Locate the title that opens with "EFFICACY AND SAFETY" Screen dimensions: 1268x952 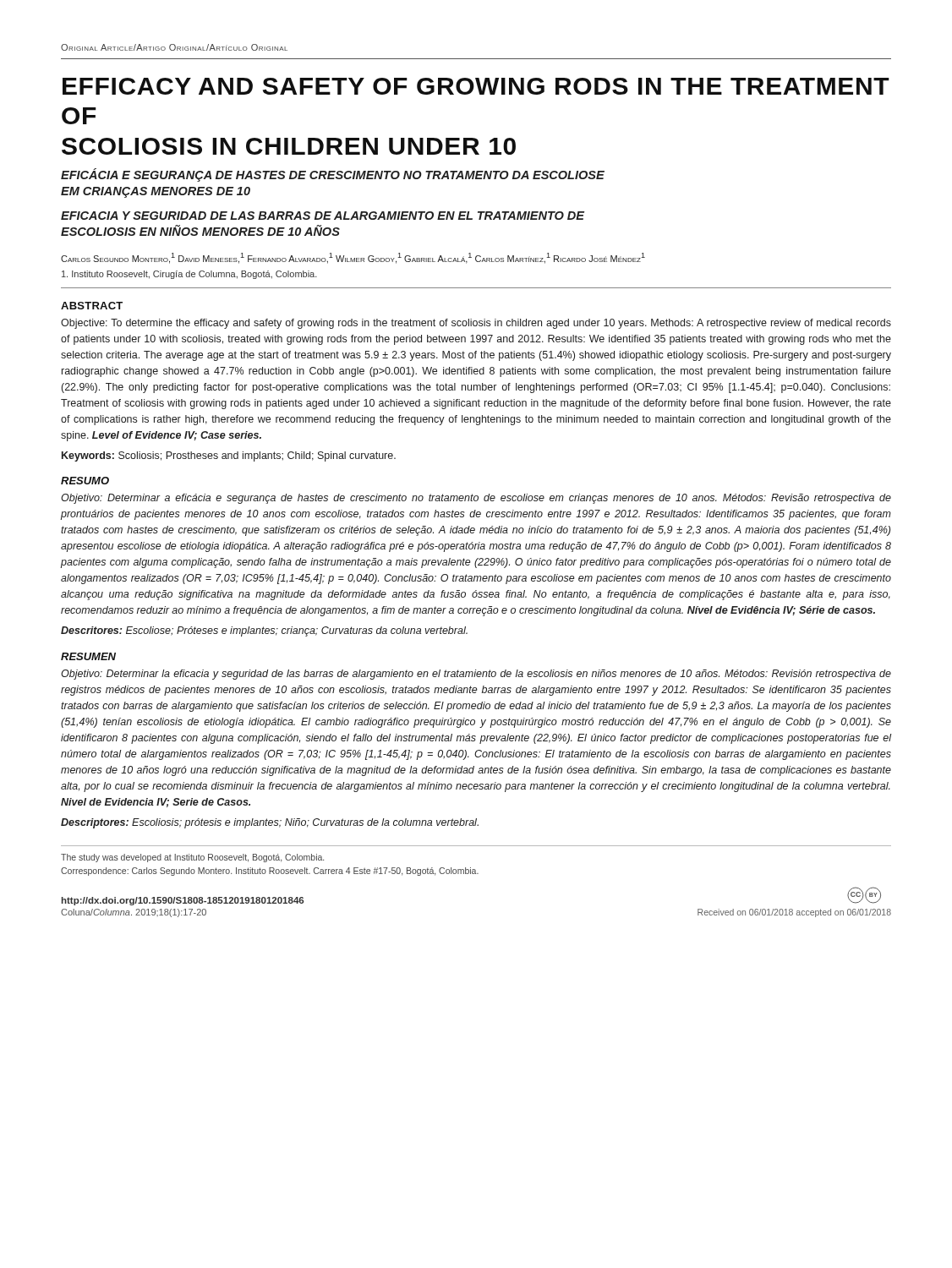476,86
